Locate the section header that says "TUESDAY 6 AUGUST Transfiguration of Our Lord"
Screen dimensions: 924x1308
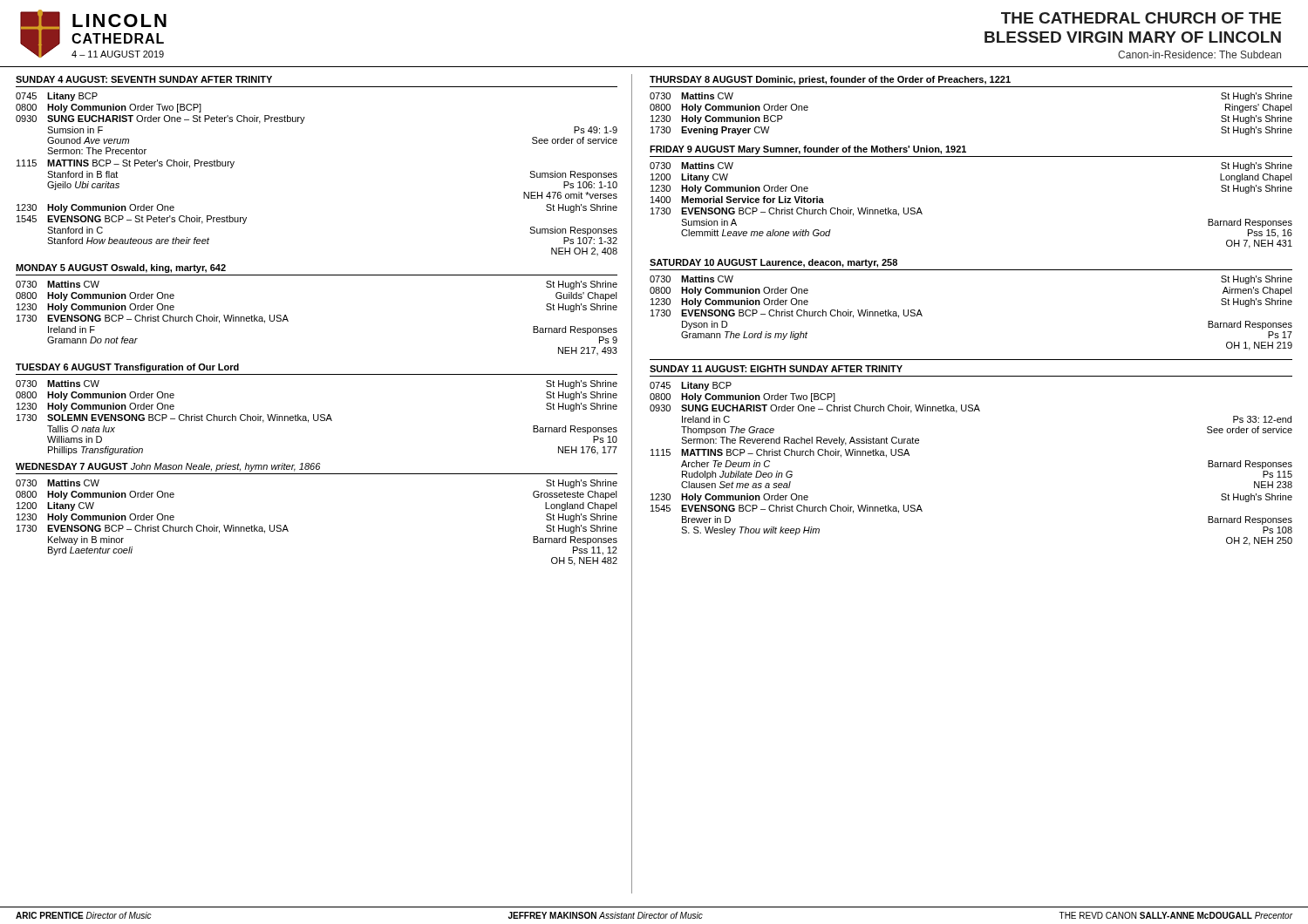tap(127, 367)
